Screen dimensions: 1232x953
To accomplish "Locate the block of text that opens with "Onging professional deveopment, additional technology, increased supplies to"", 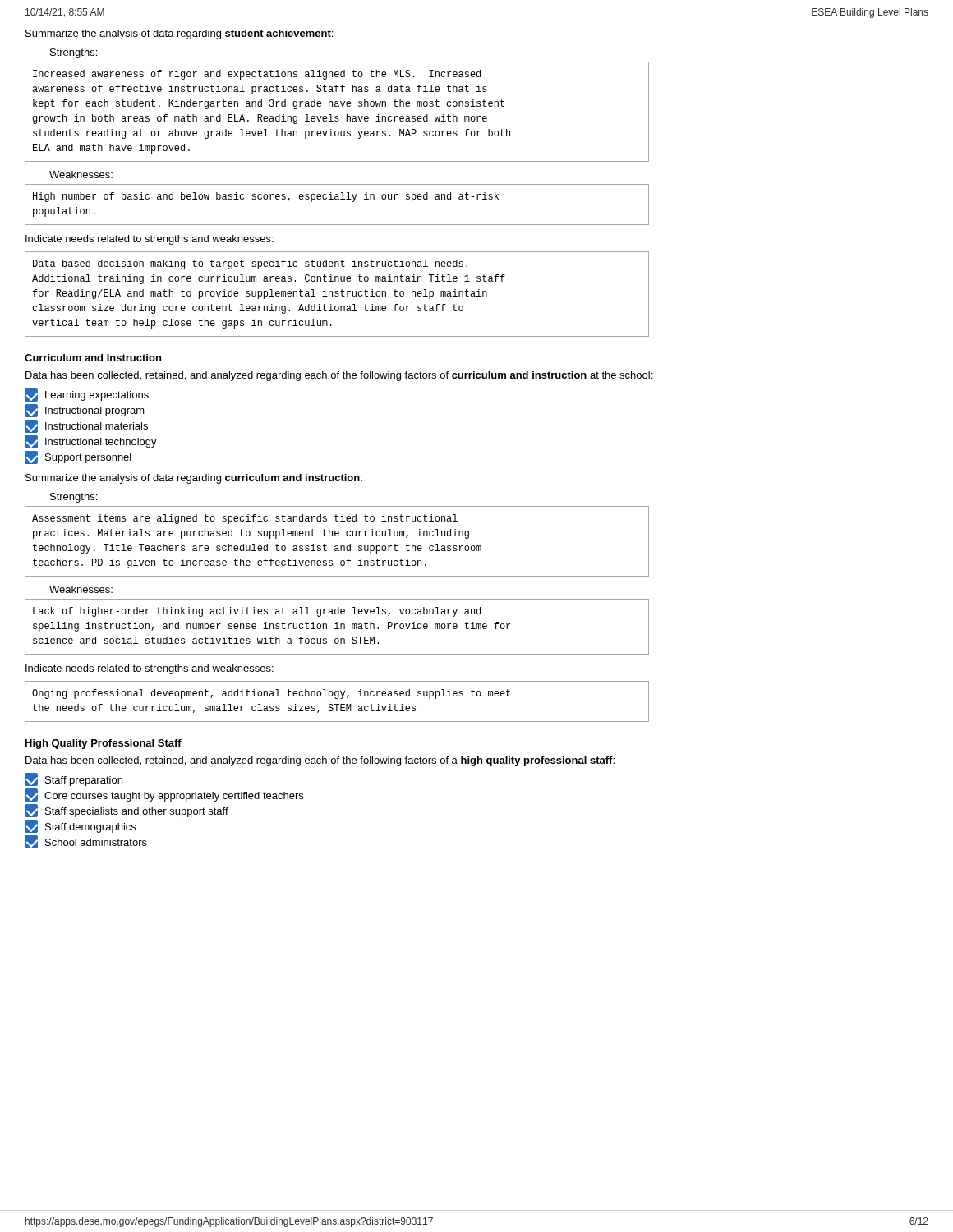I will click(272, 701).
